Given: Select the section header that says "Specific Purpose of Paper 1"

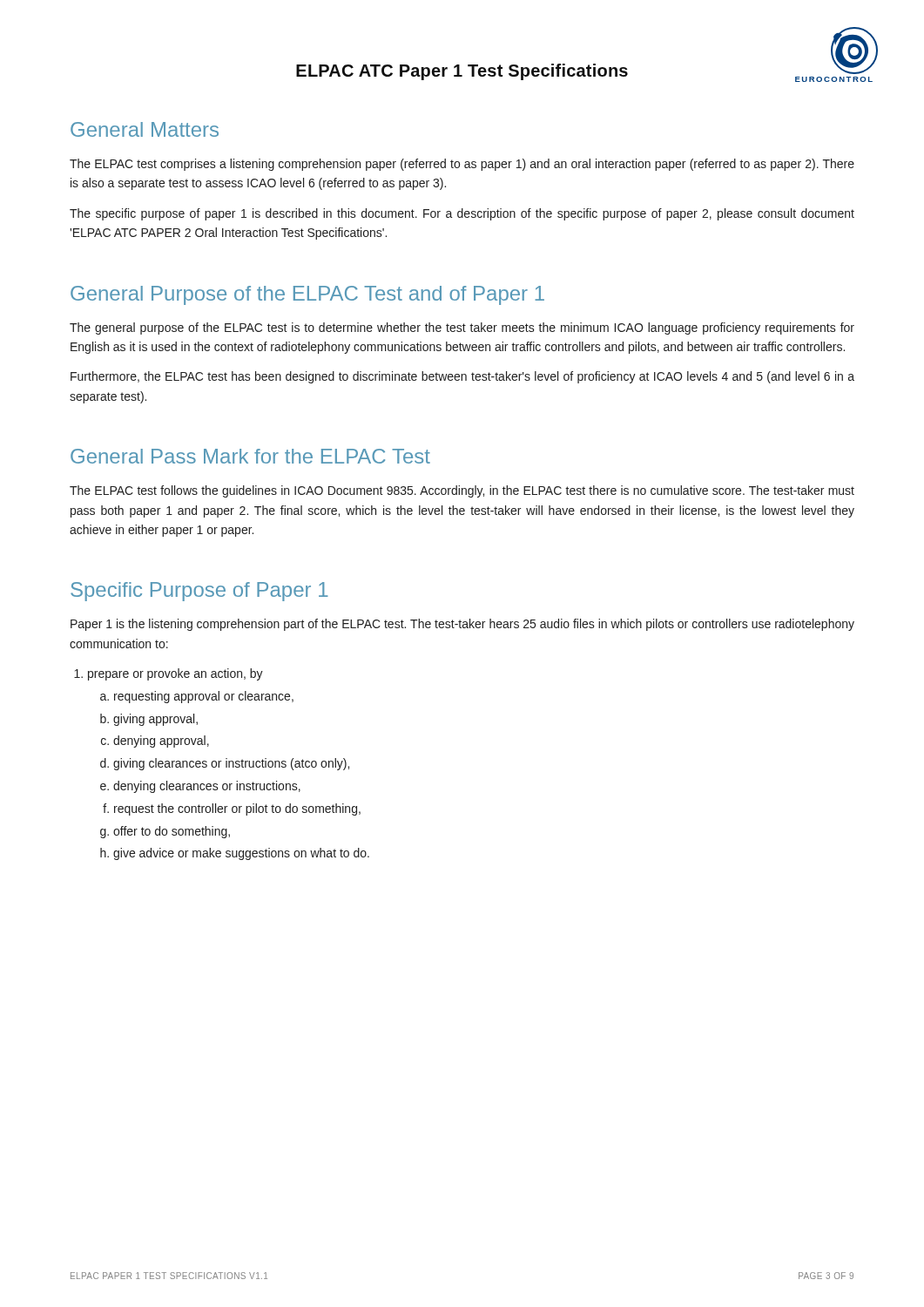Looking at the screenshot, I should pos(199,590).
